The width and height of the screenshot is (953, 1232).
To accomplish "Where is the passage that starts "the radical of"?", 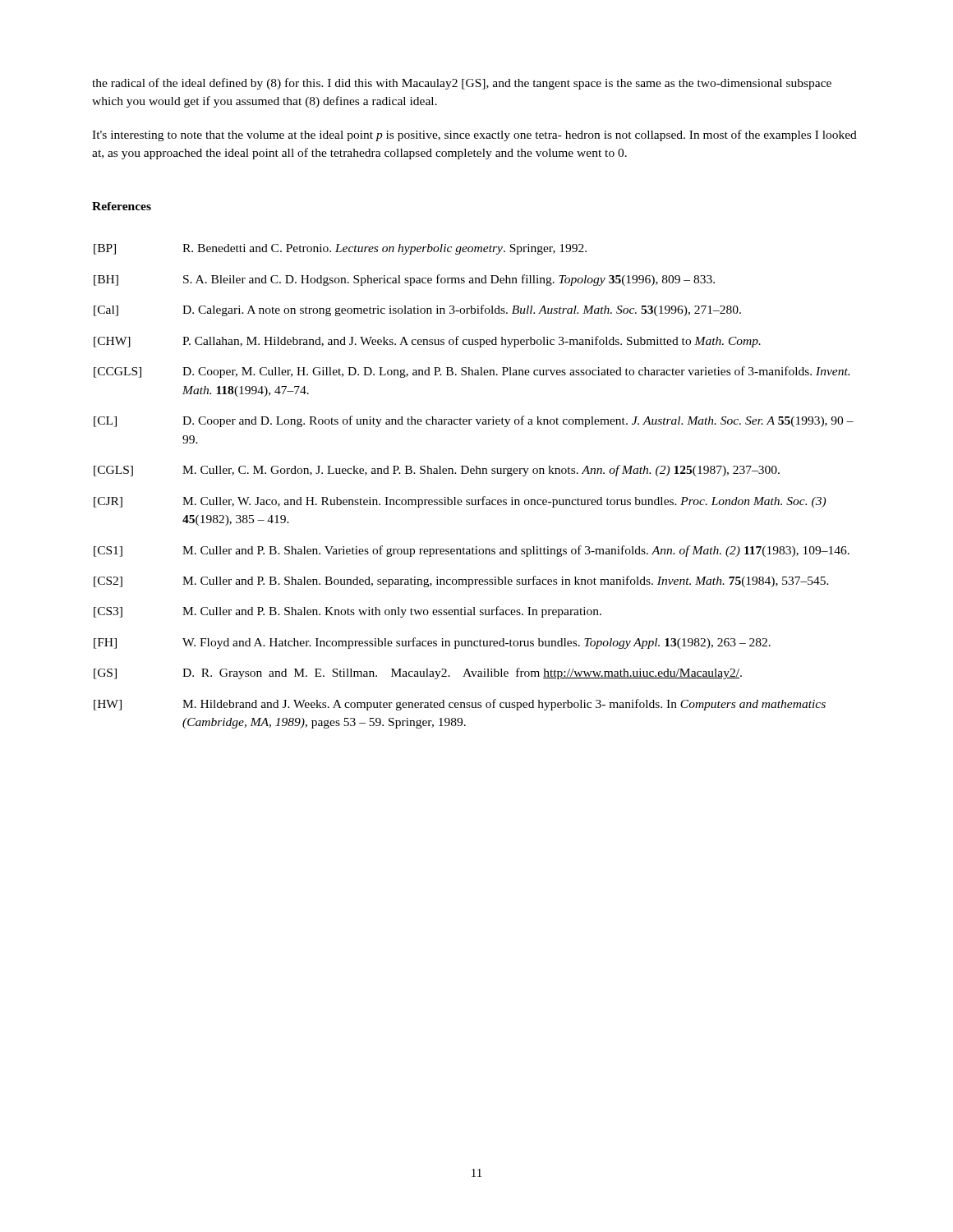I will pos(462,92).
